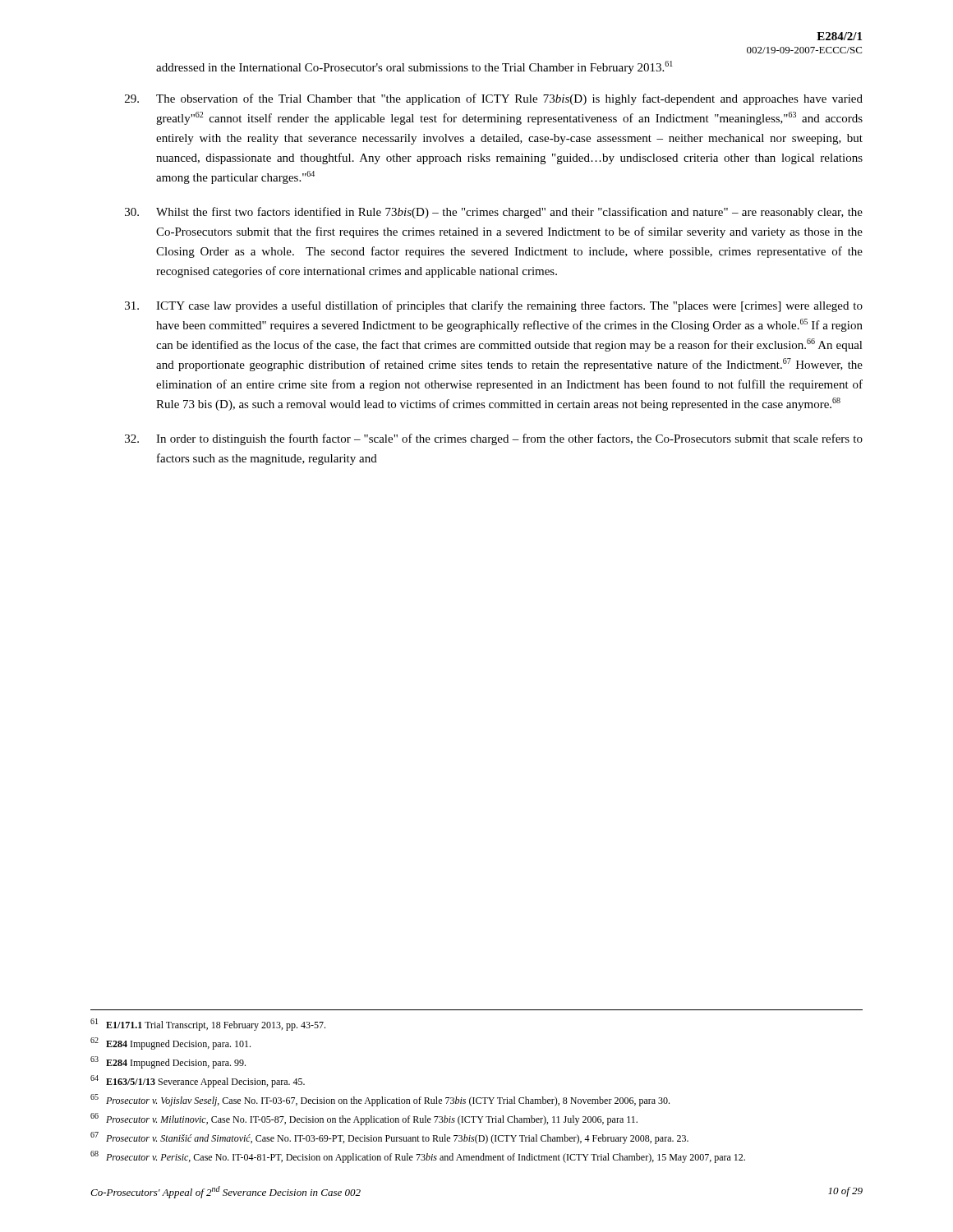
Task: Find the block on this page that starts "Whilst the first two factors identified"
Action: click(x=476, y=241)
